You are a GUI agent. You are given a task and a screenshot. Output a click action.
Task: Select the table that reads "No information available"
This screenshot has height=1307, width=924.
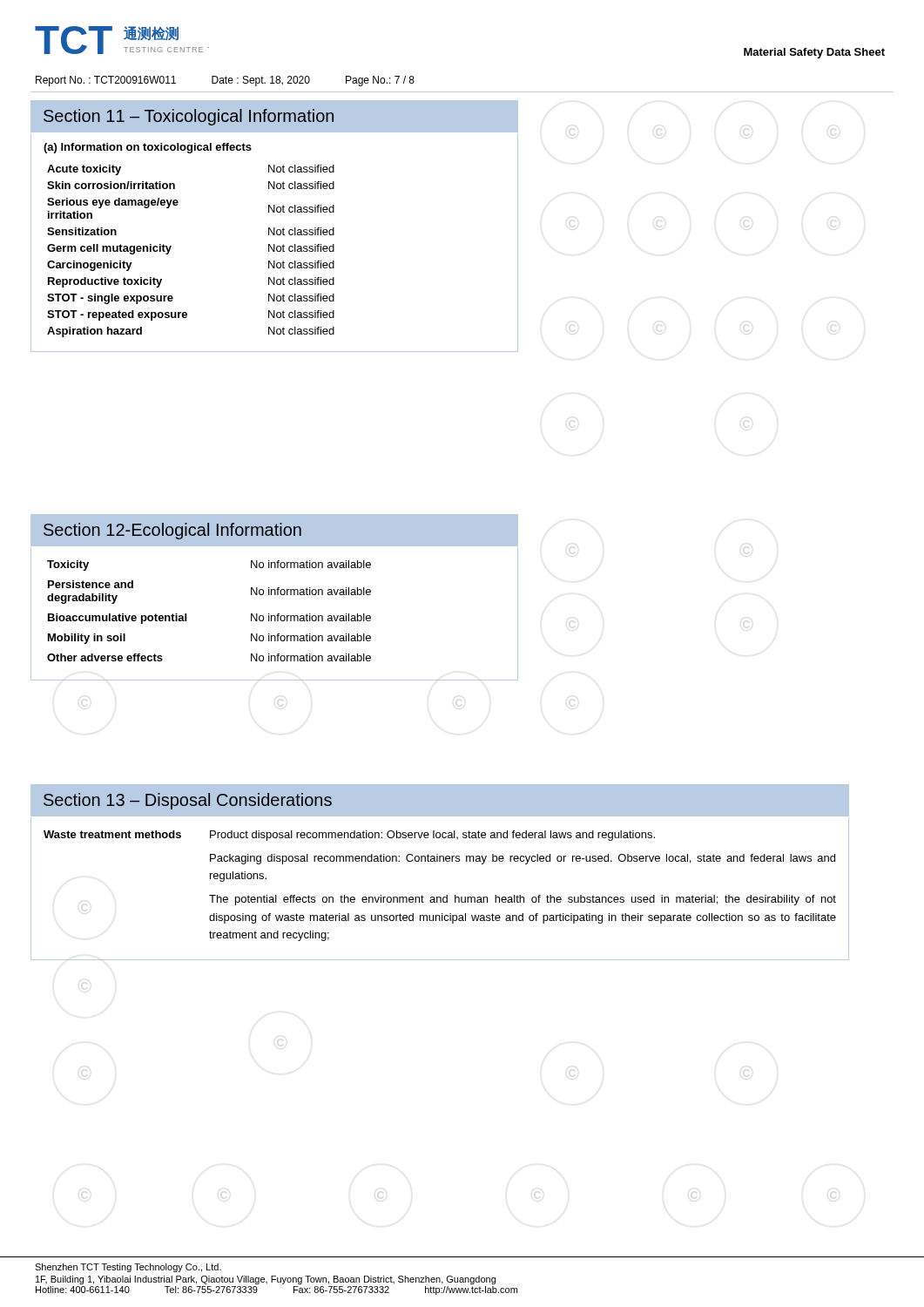(274, 614)
